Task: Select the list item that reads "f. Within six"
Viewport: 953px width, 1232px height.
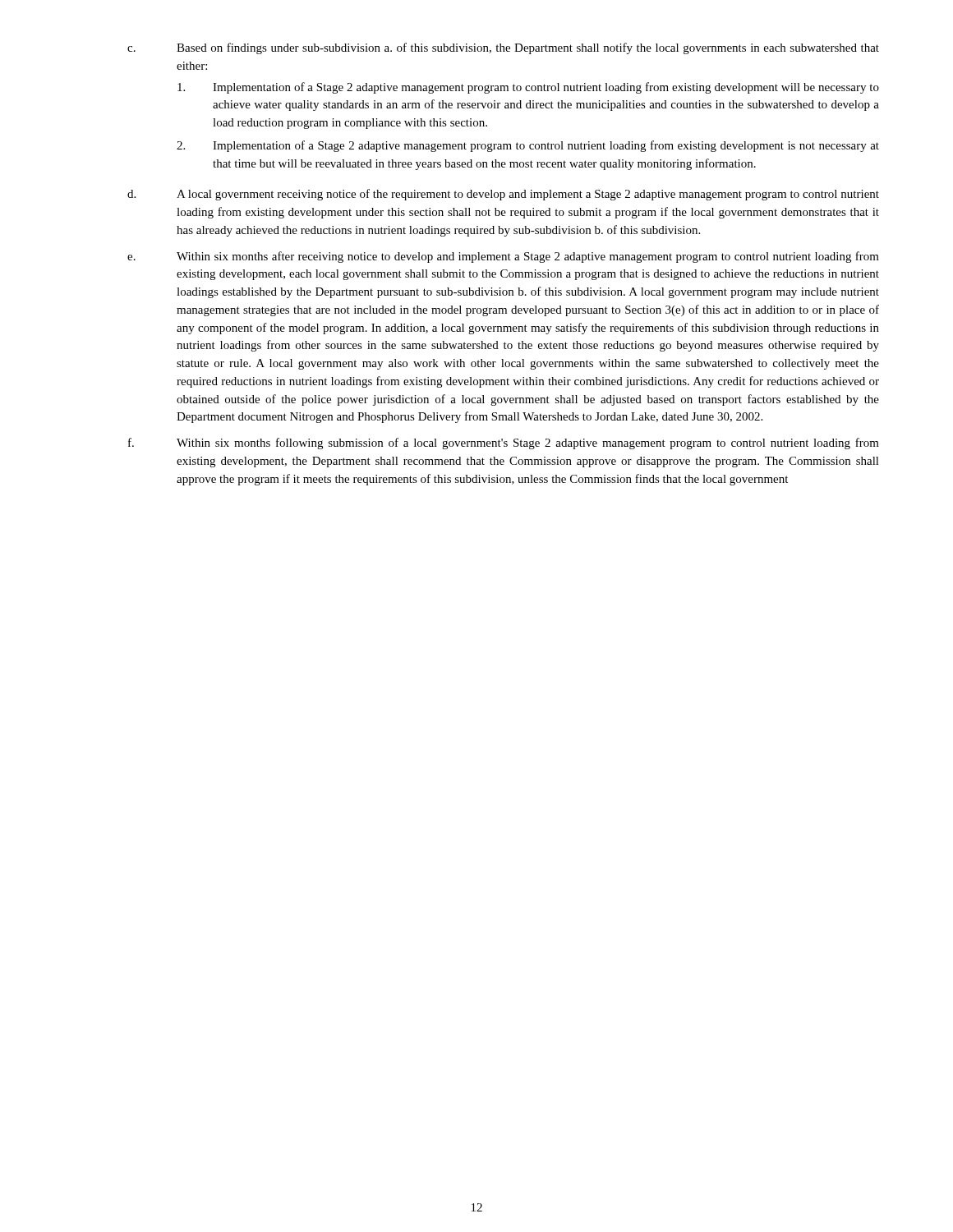Action: pos(503,461)
